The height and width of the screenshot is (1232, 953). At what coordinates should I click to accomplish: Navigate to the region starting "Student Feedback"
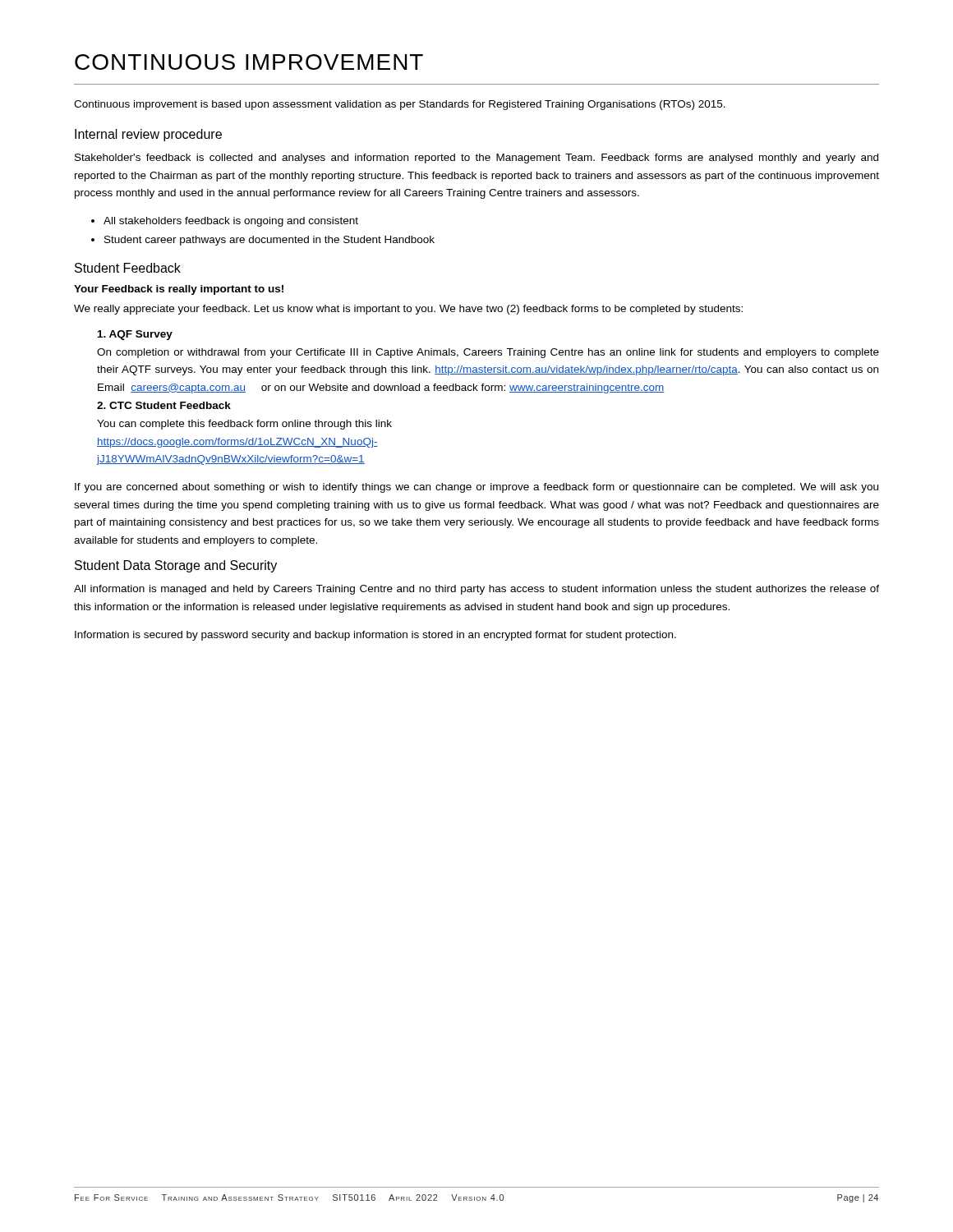click(x=128, y=268)
